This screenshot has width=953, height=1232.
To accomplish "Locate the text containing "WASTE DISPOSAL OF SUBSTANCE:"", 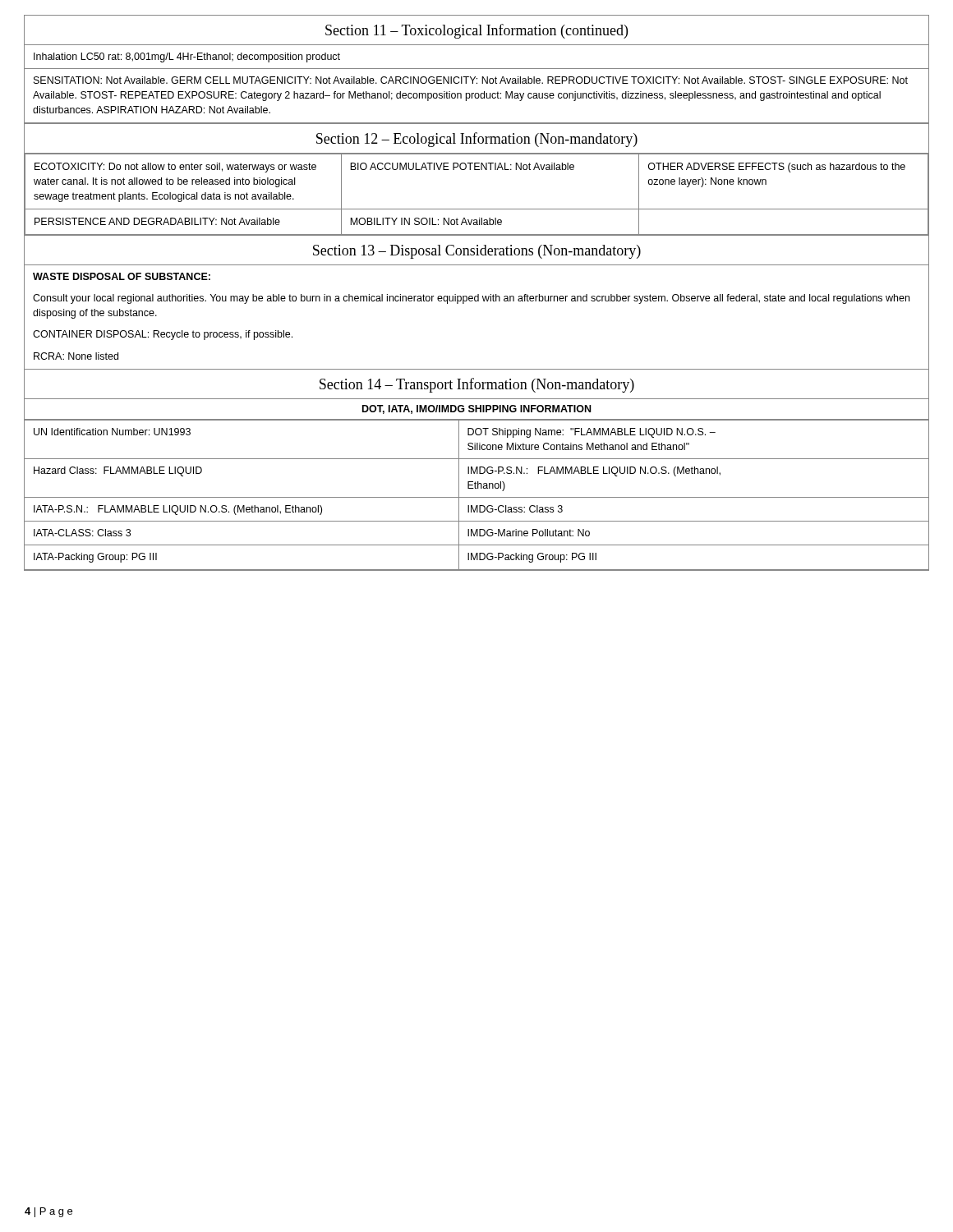I will point(122,277).
